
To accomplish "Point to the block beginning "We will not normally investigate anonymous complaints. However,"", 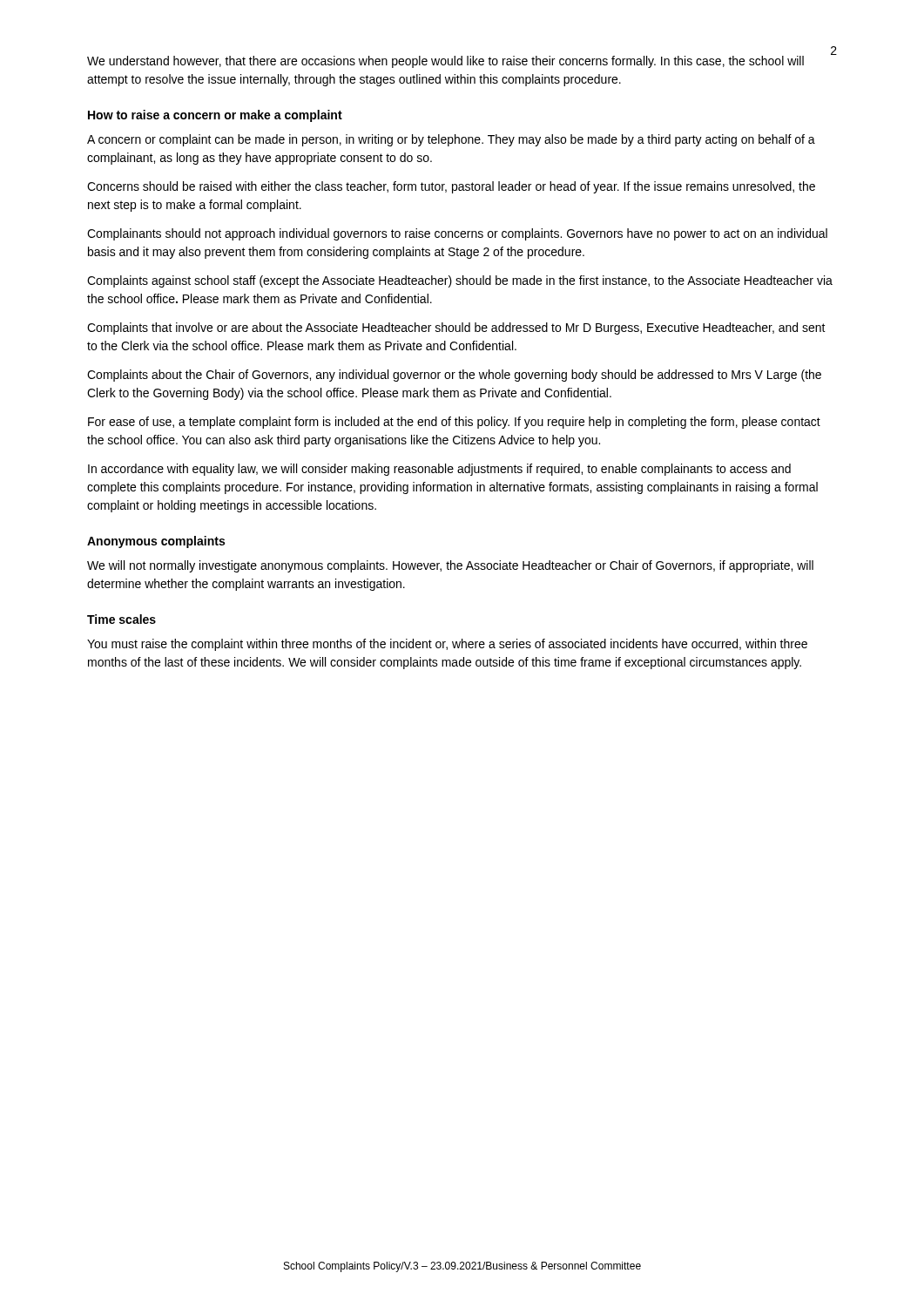I will point(451,575).
